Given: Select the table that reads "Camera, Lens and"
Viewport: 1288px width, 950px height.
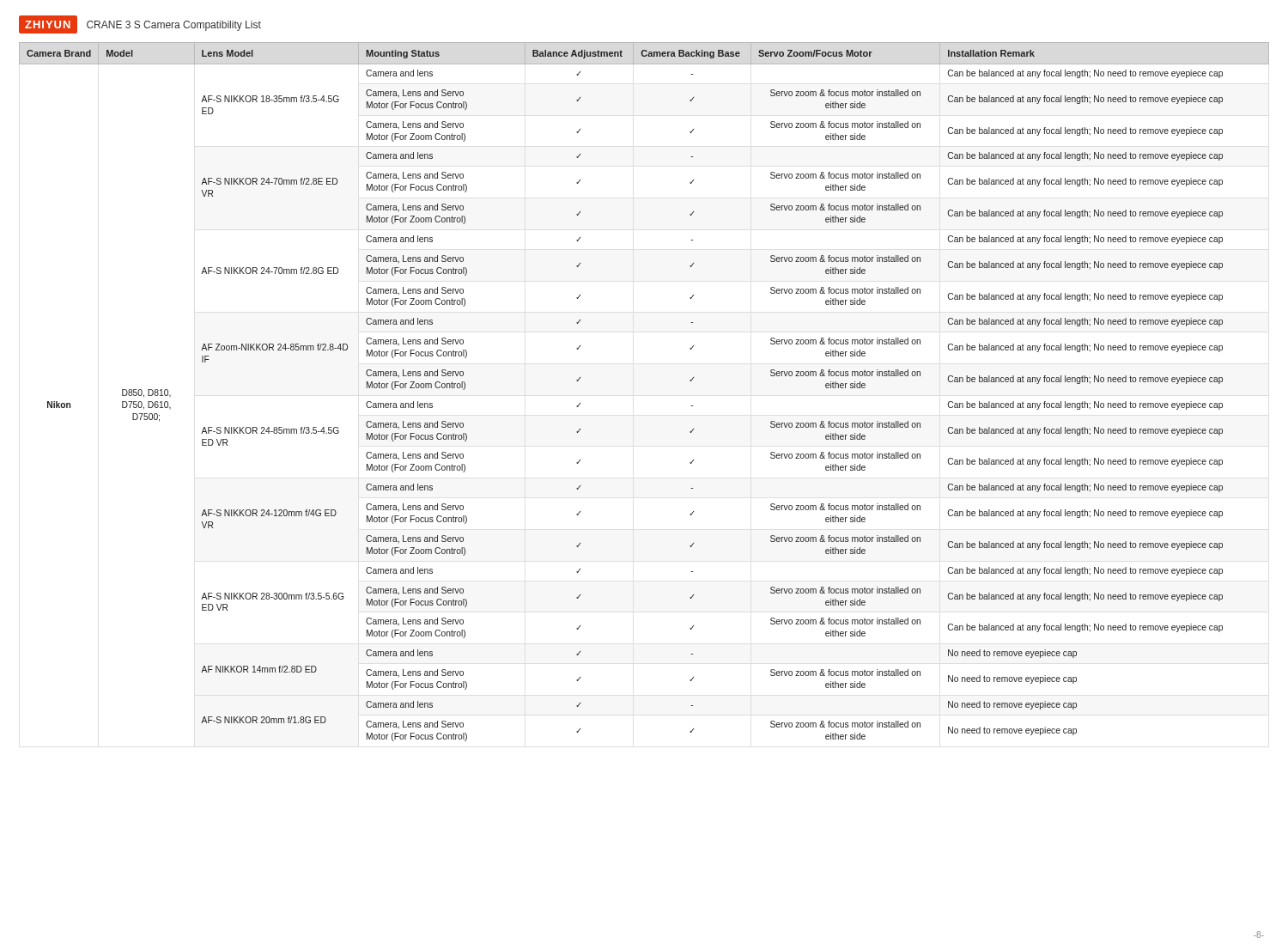Looking at the screenshot, I should click(x=644, y=394).
